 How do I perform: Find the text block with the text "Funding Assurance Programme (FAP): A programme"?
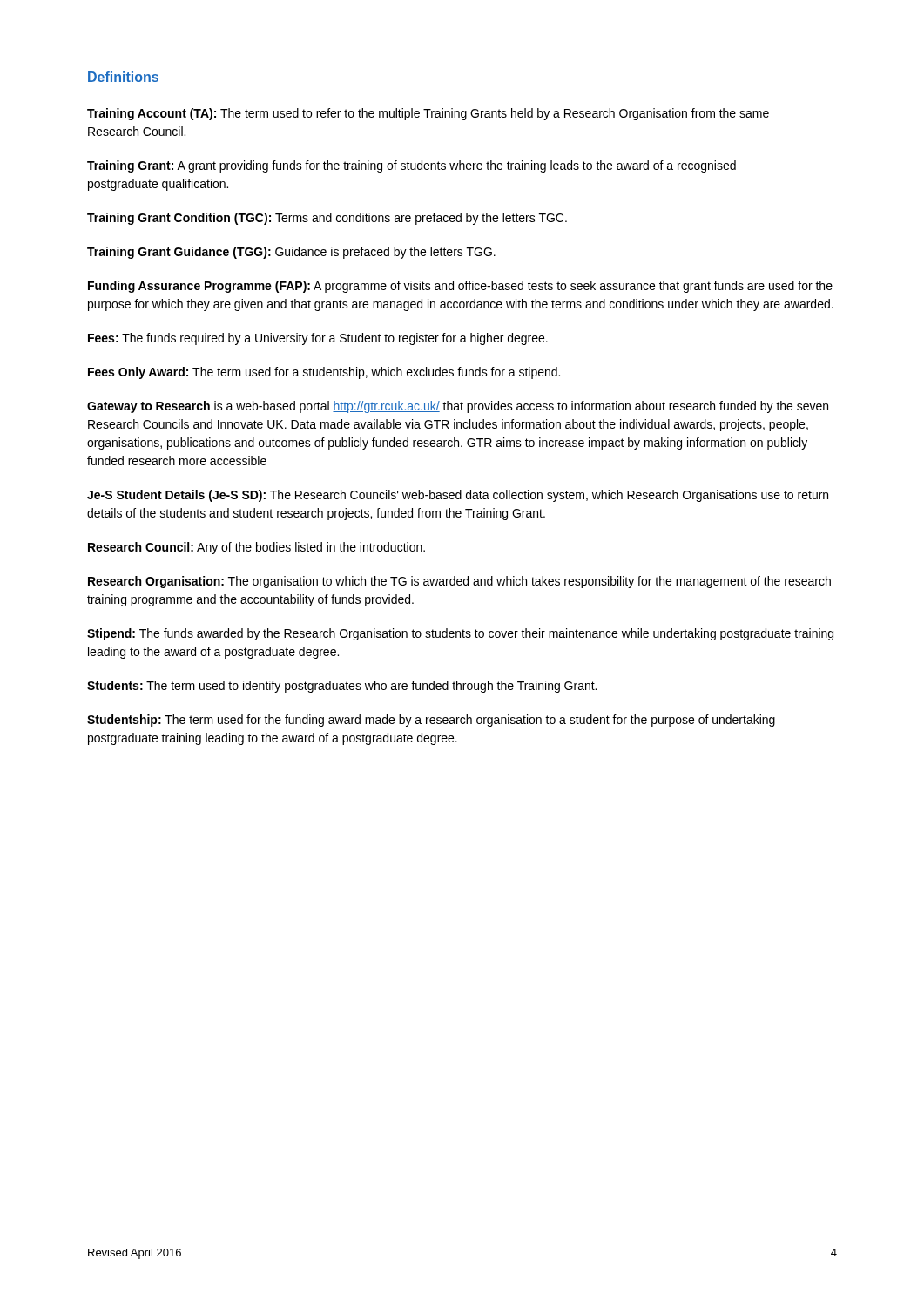pos(462,295)
